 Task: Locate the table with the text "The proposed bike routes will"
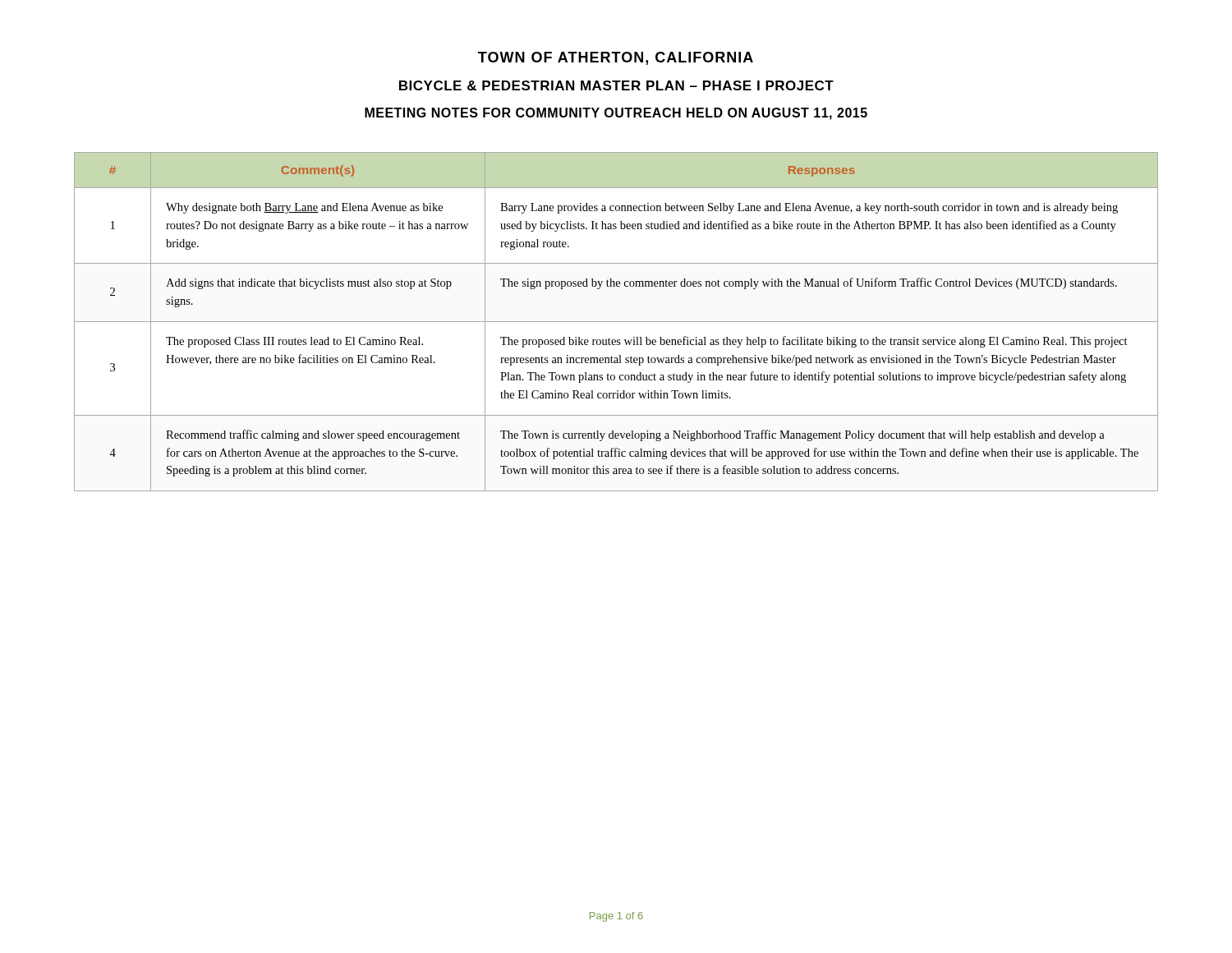[616, 322]
